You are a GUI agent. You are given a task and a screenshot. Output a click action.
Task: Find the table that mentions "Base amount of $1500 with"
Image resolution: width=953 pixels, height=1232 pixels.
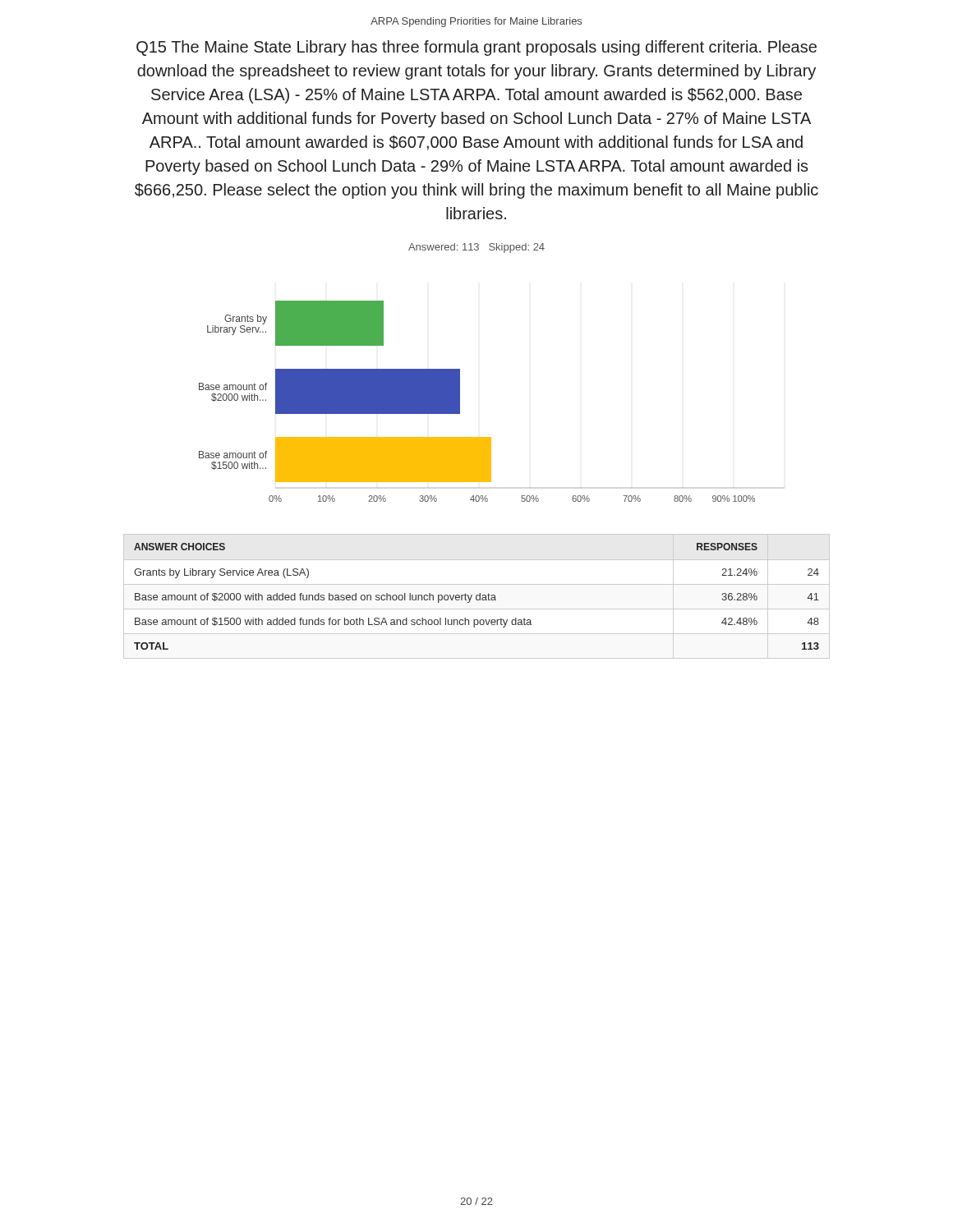pos(476,596)
